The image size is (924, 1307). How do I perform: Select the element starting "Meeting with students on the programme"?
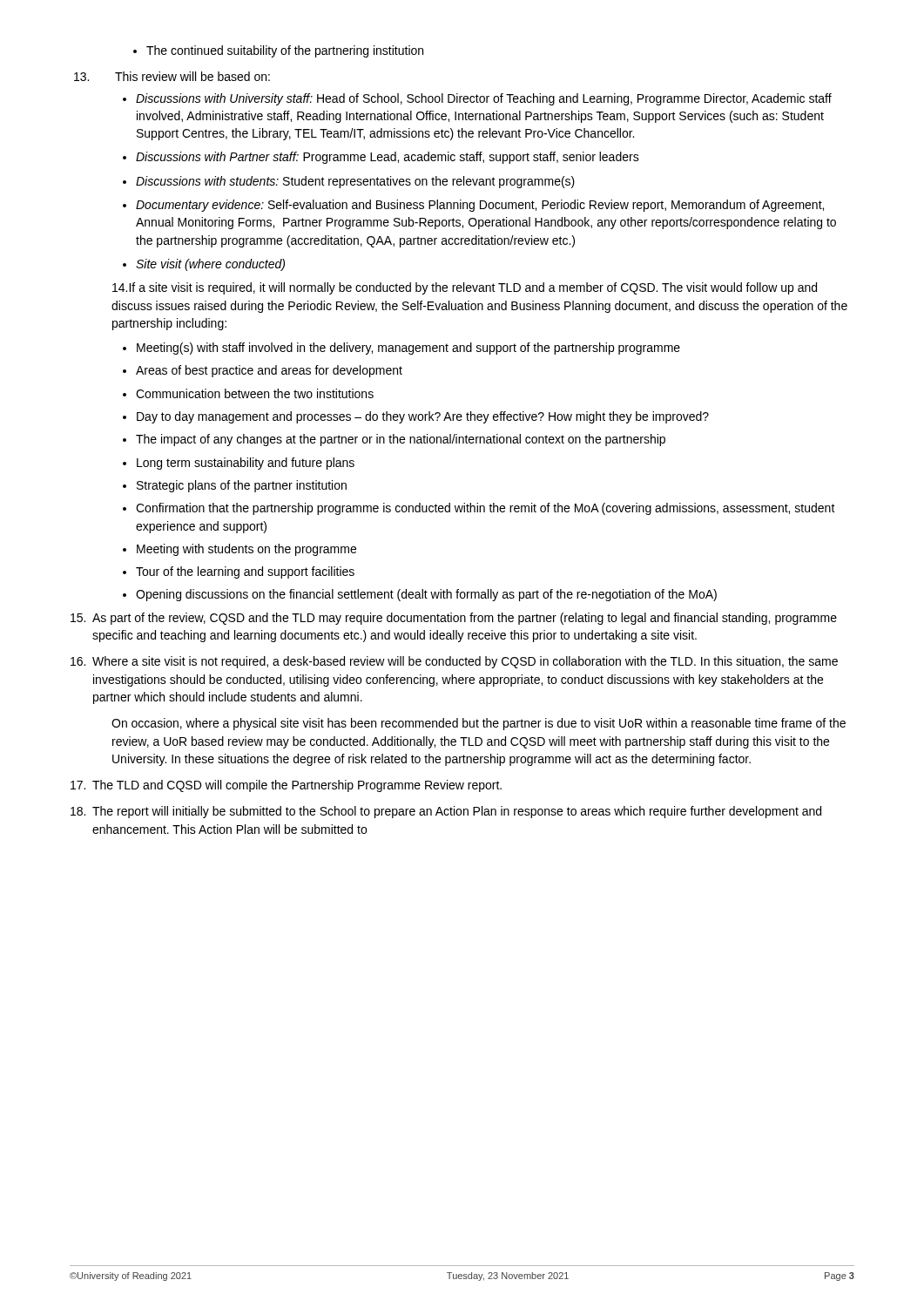pyautogui.click(x=239, y=550)
